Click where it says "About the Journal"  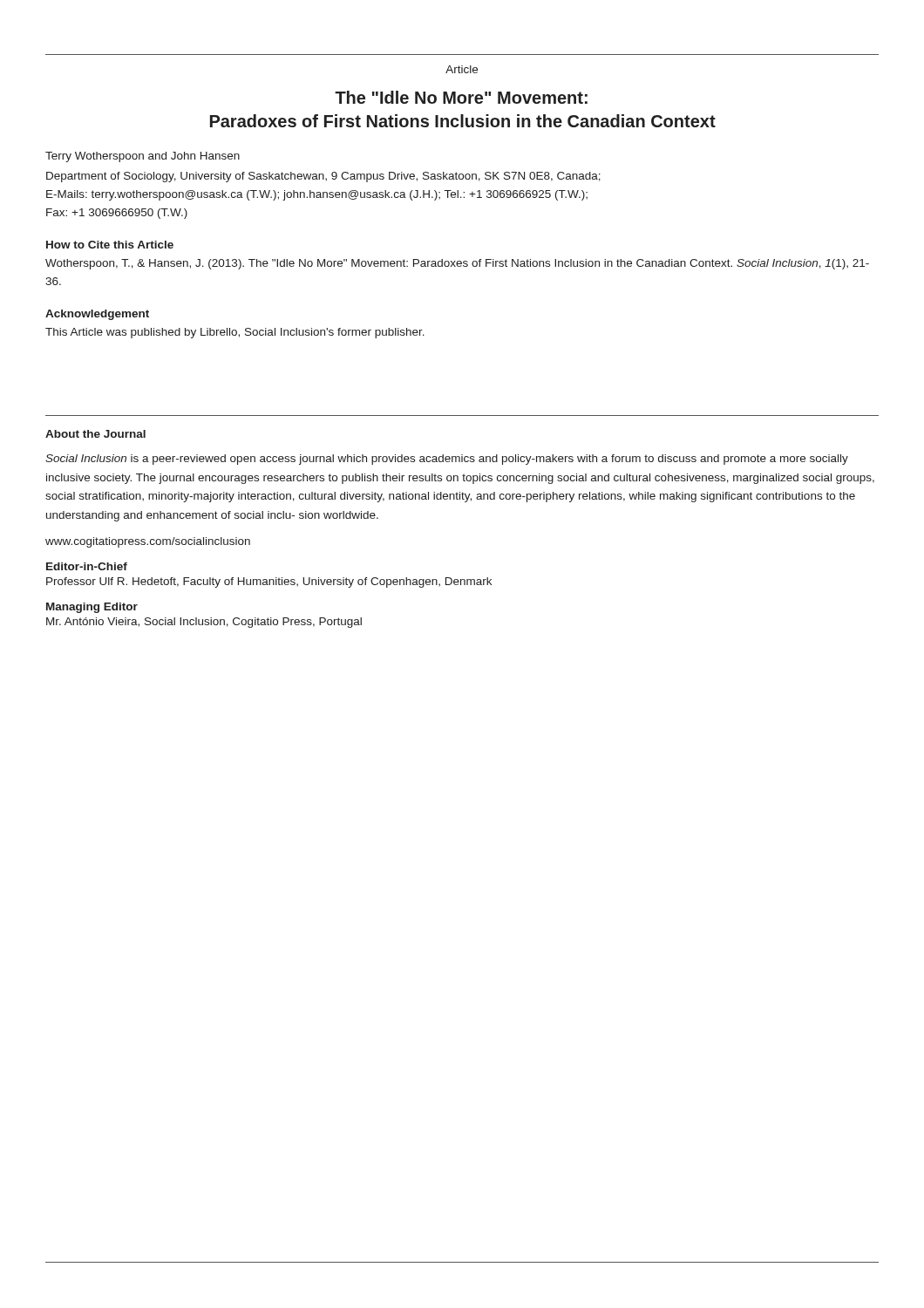click(x=96, y=434)
